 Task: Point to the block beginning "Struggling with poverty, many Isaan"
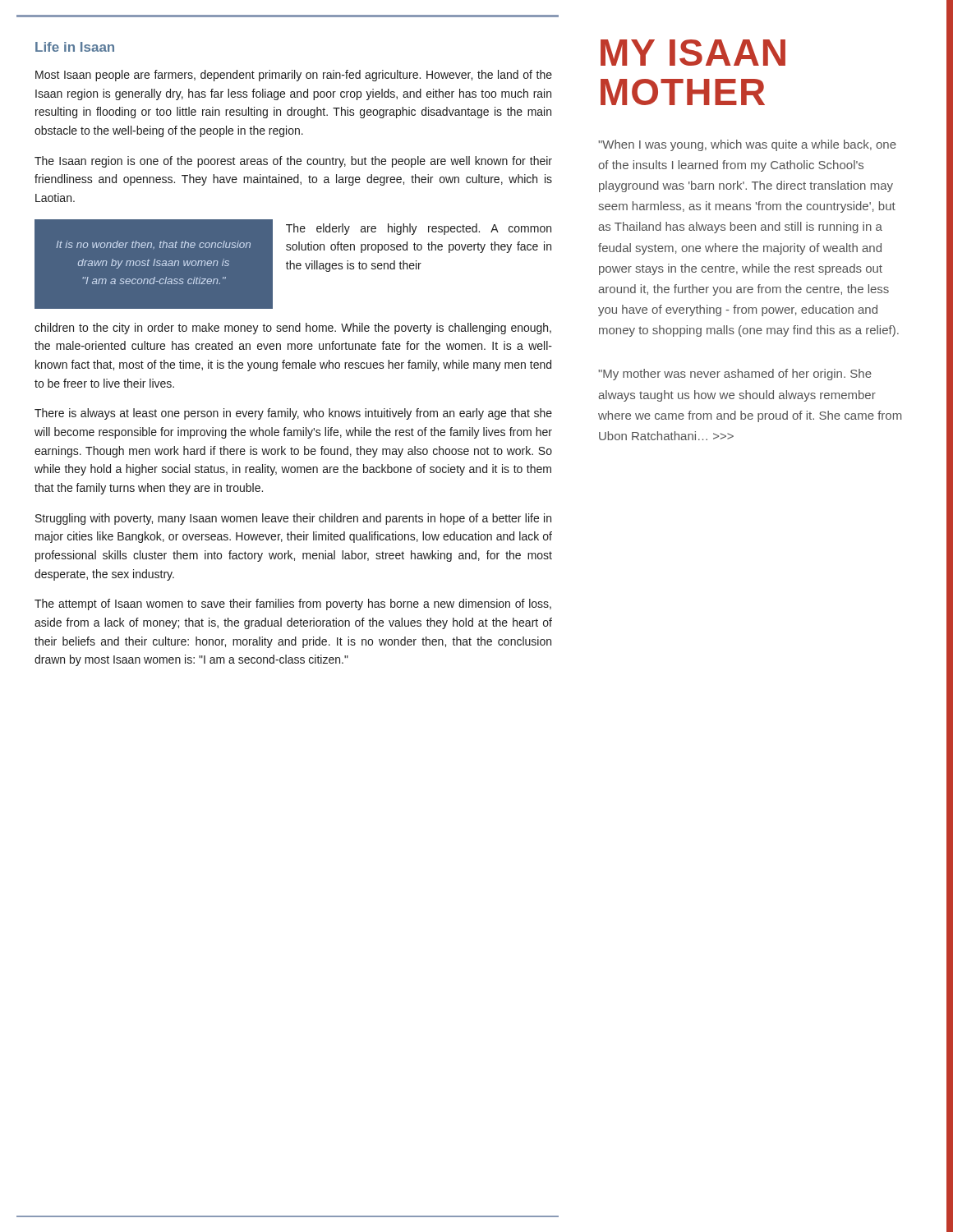coord(293,546)
